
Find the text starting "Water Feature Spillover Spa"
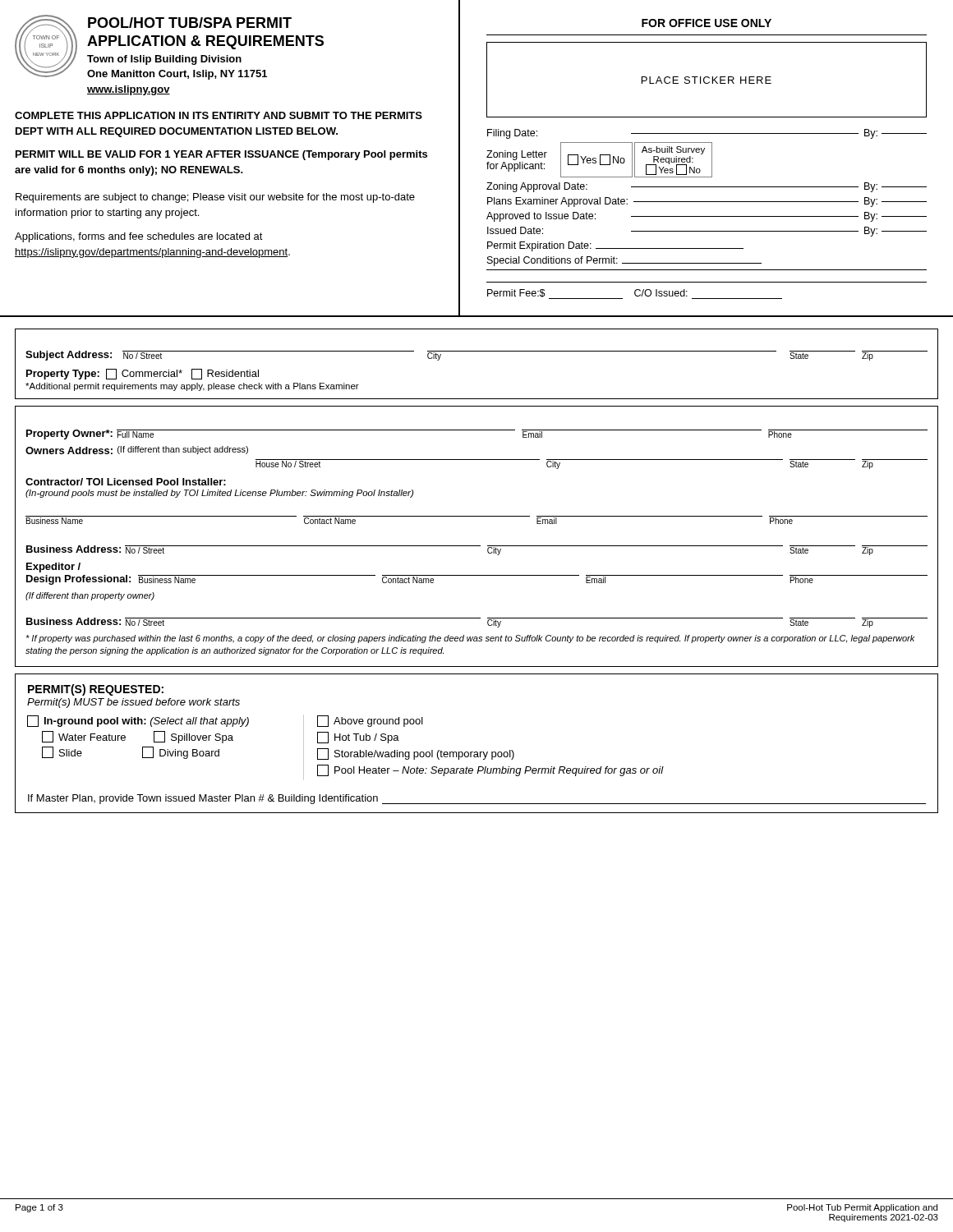click(x=138, y=737)
